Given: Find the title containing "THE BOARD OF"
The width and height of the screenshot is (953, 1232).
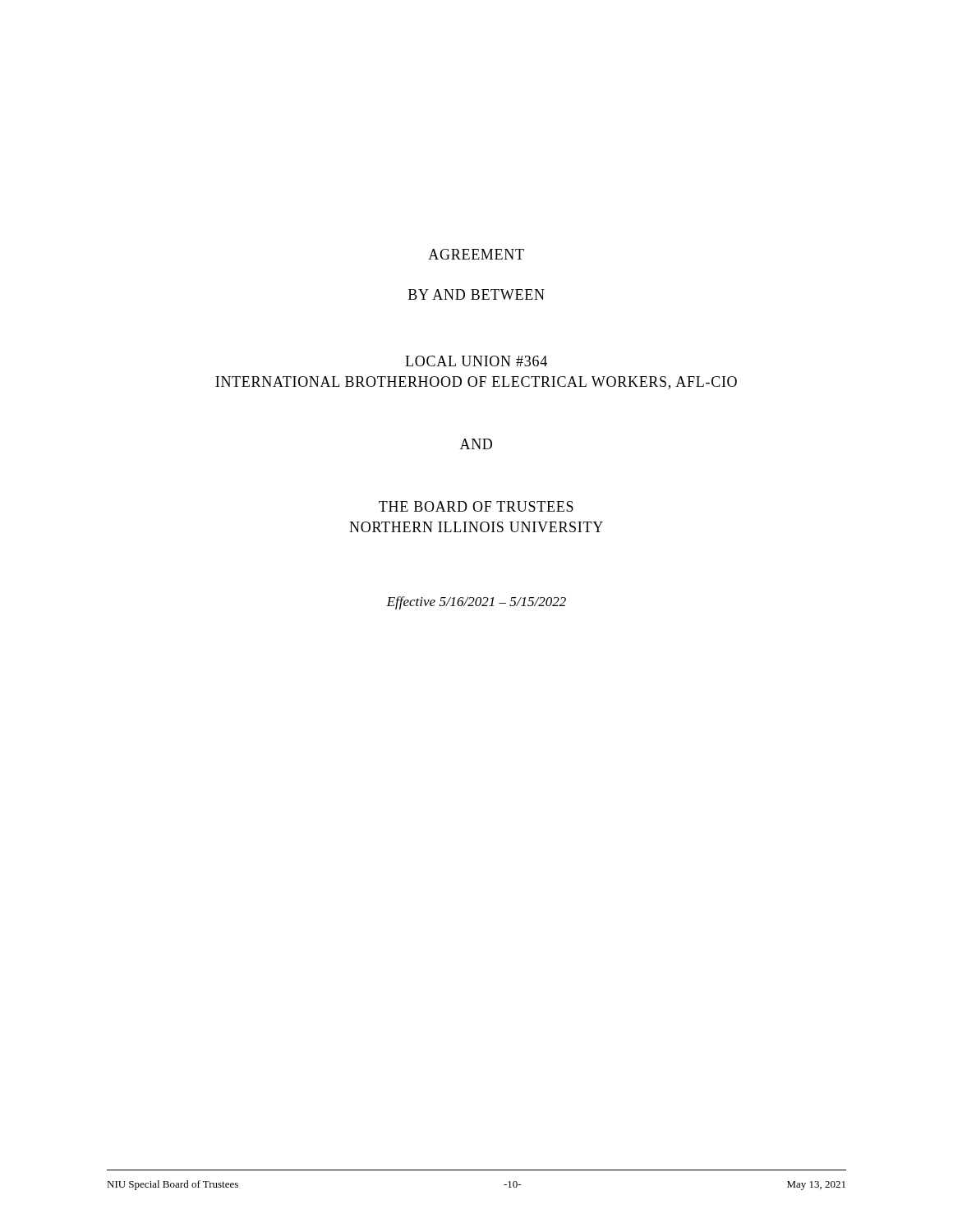Looking at the screenshot, I should (x=476, y=517).
